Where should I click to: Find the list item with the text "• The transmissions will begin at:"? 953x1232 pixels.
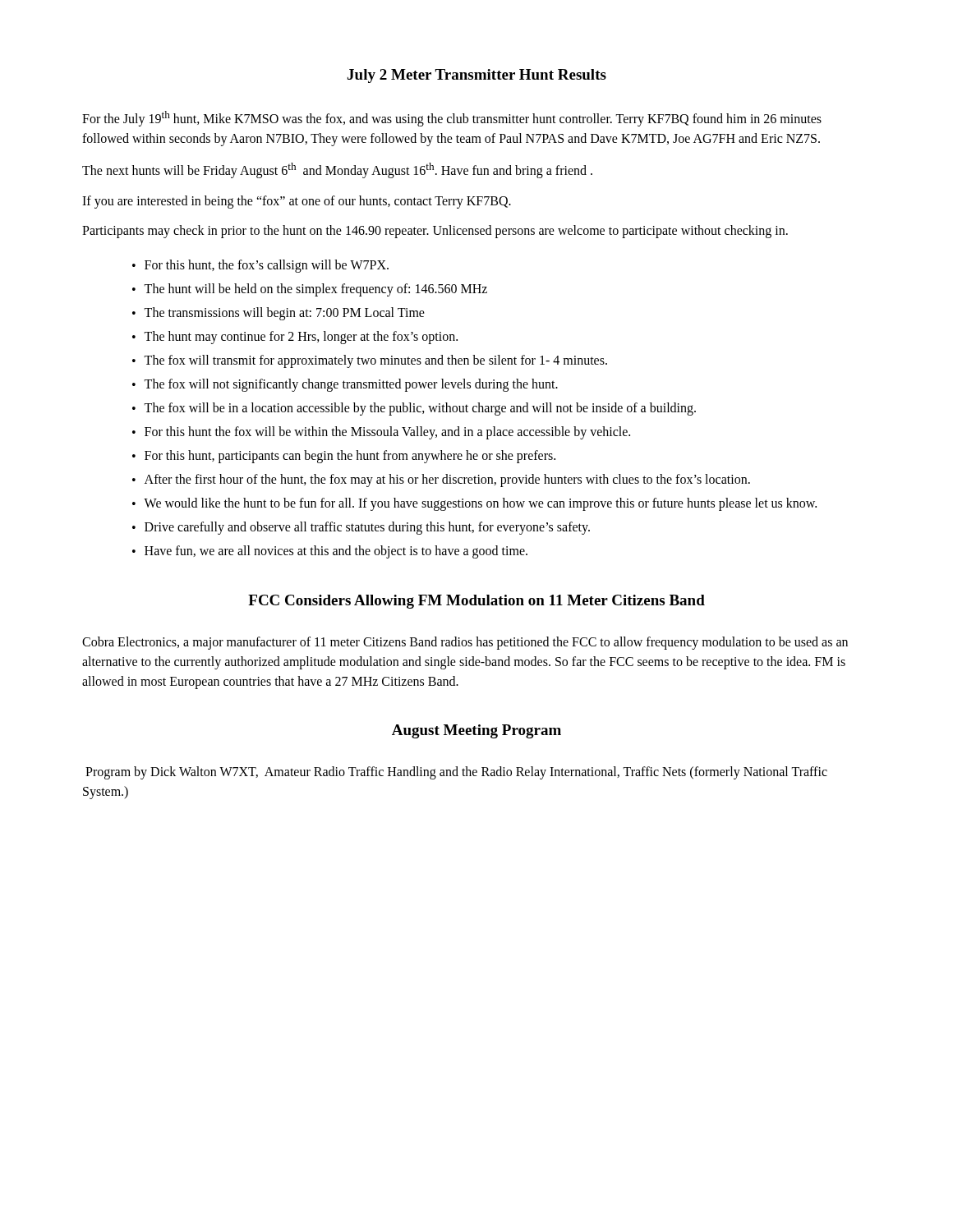click(x=279, y=314)
